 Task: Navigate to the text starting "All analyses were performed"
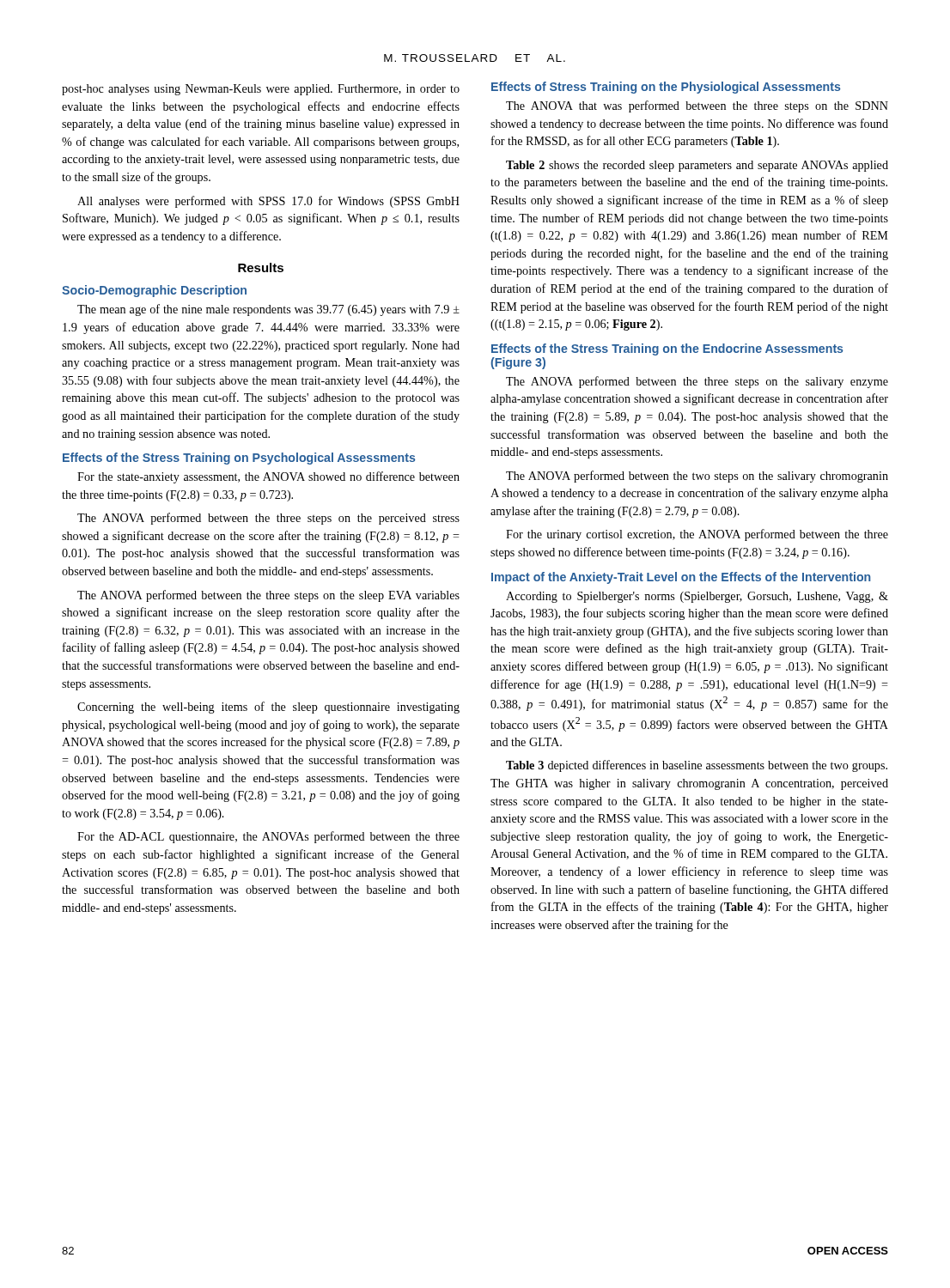[x=261, y=218]
